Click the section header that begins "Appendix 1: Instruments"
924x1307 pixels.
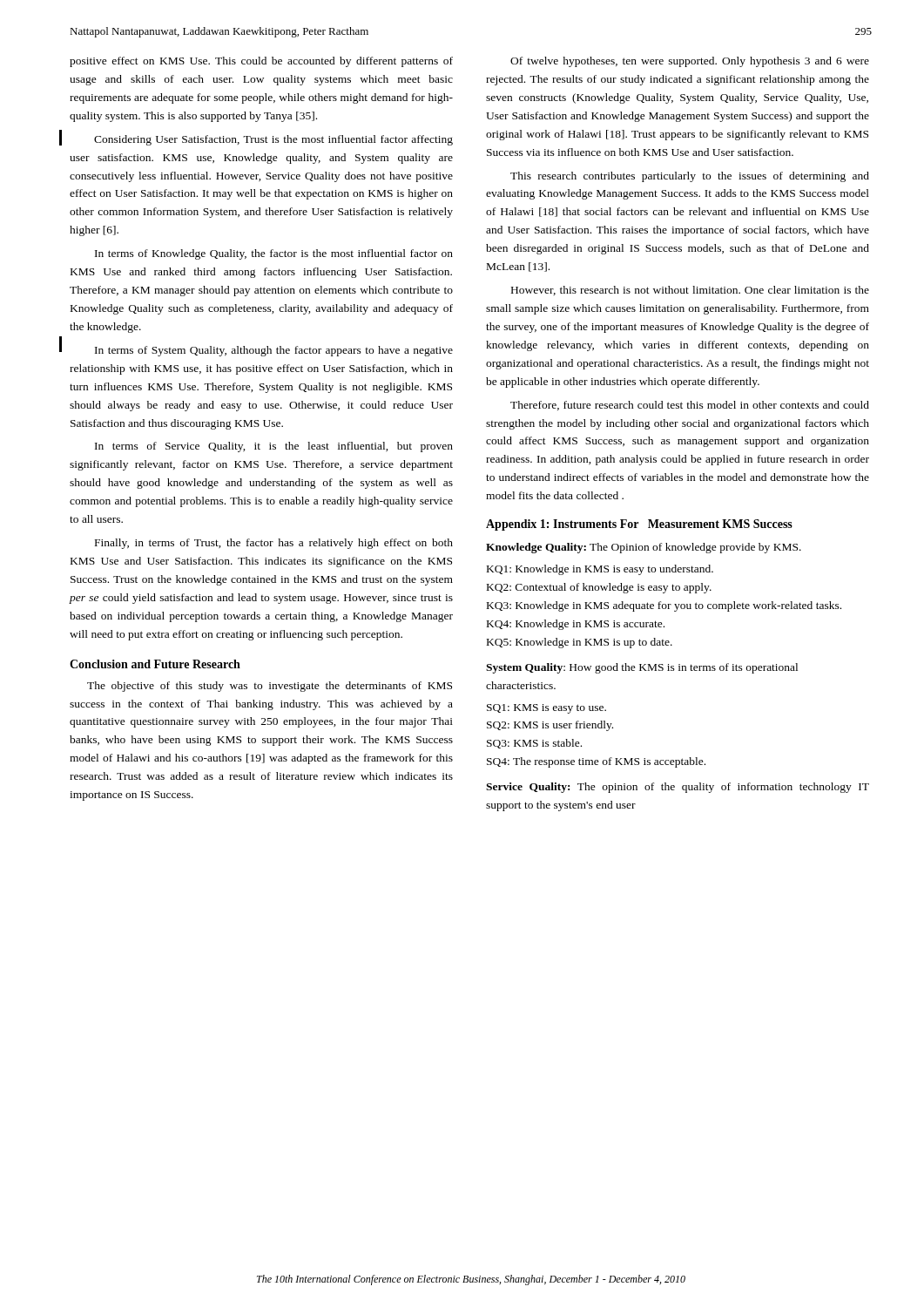click(x=639, y=524)
